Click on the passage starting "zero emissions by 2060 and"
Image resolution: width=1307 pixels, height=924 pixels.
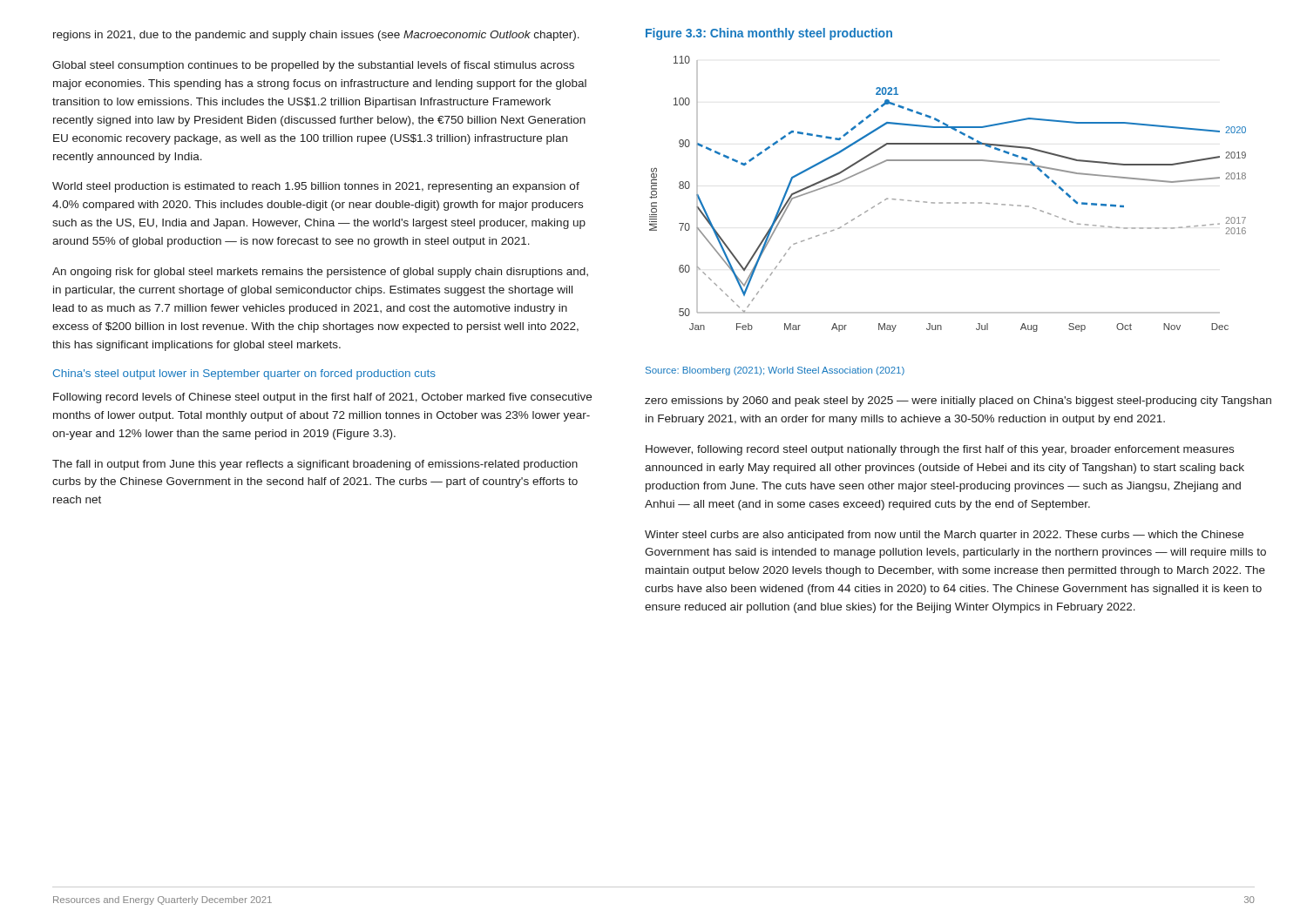point(958,410)
